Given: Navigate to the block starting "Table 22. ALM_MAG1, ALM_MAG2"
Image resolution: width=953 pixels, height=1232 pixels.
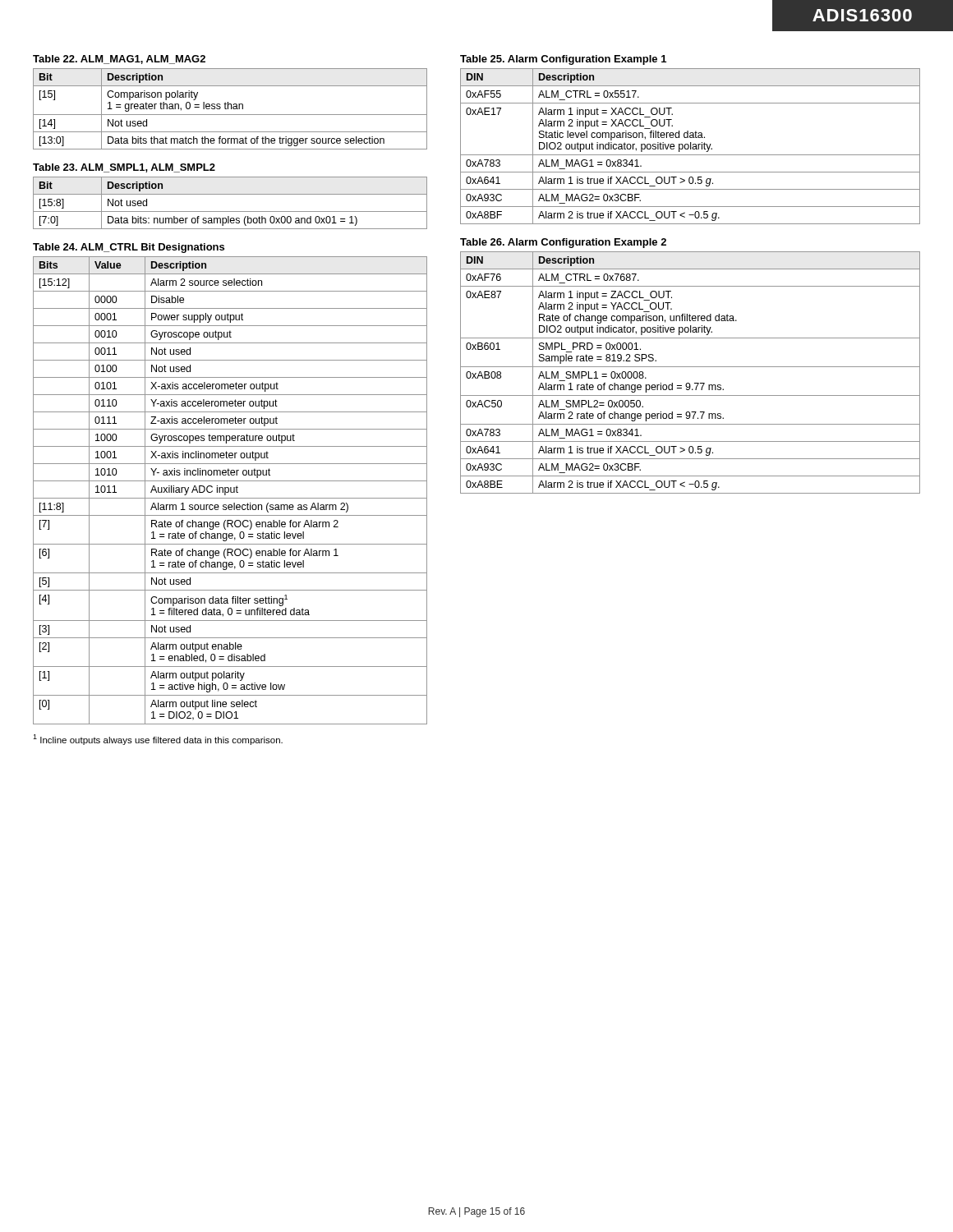Looking at the screenshot, I should (x=119, y=59).
